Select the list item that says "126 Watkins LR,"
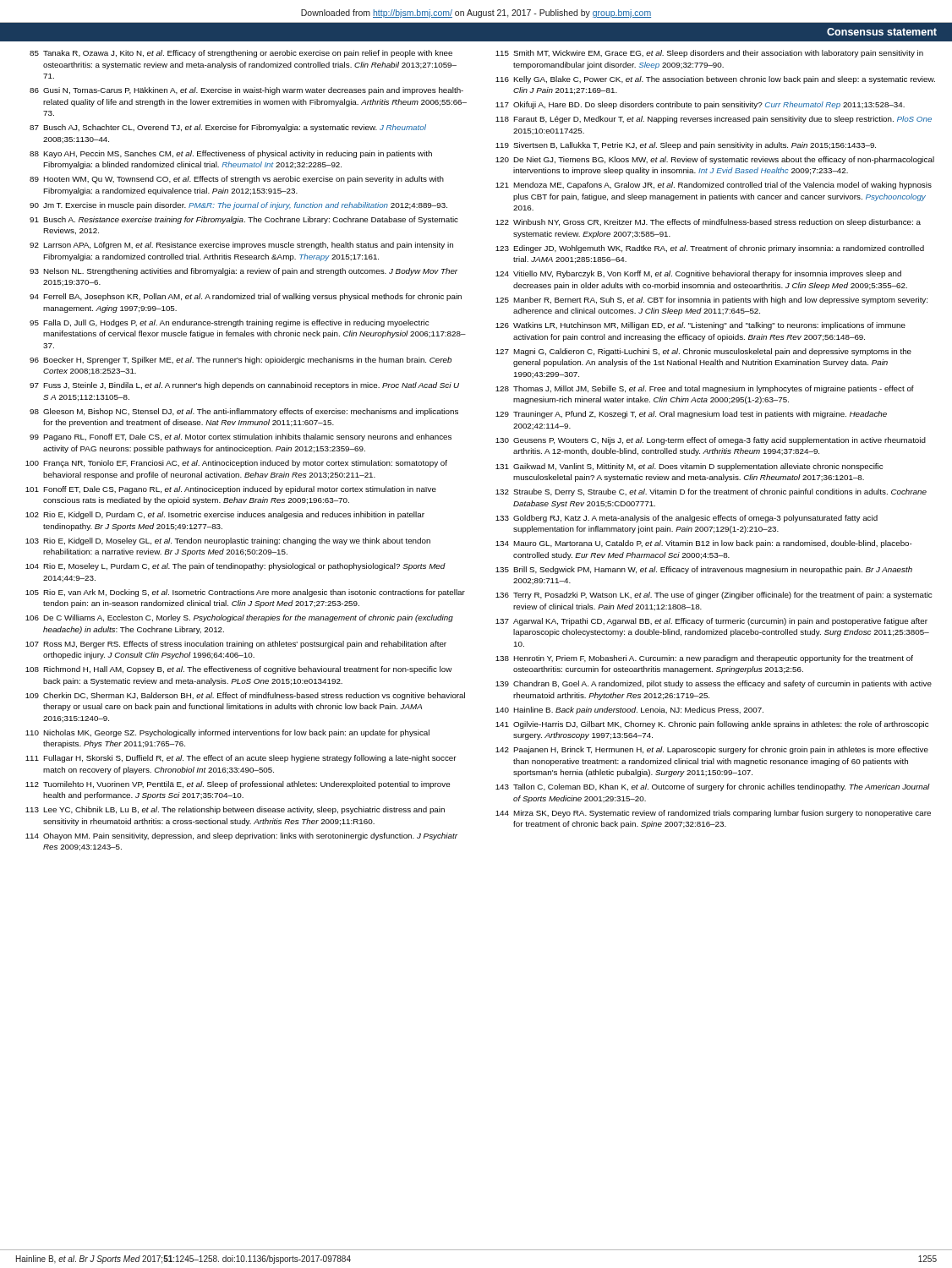Viewport: 952px width, 1268px height. tap(711, 331)
